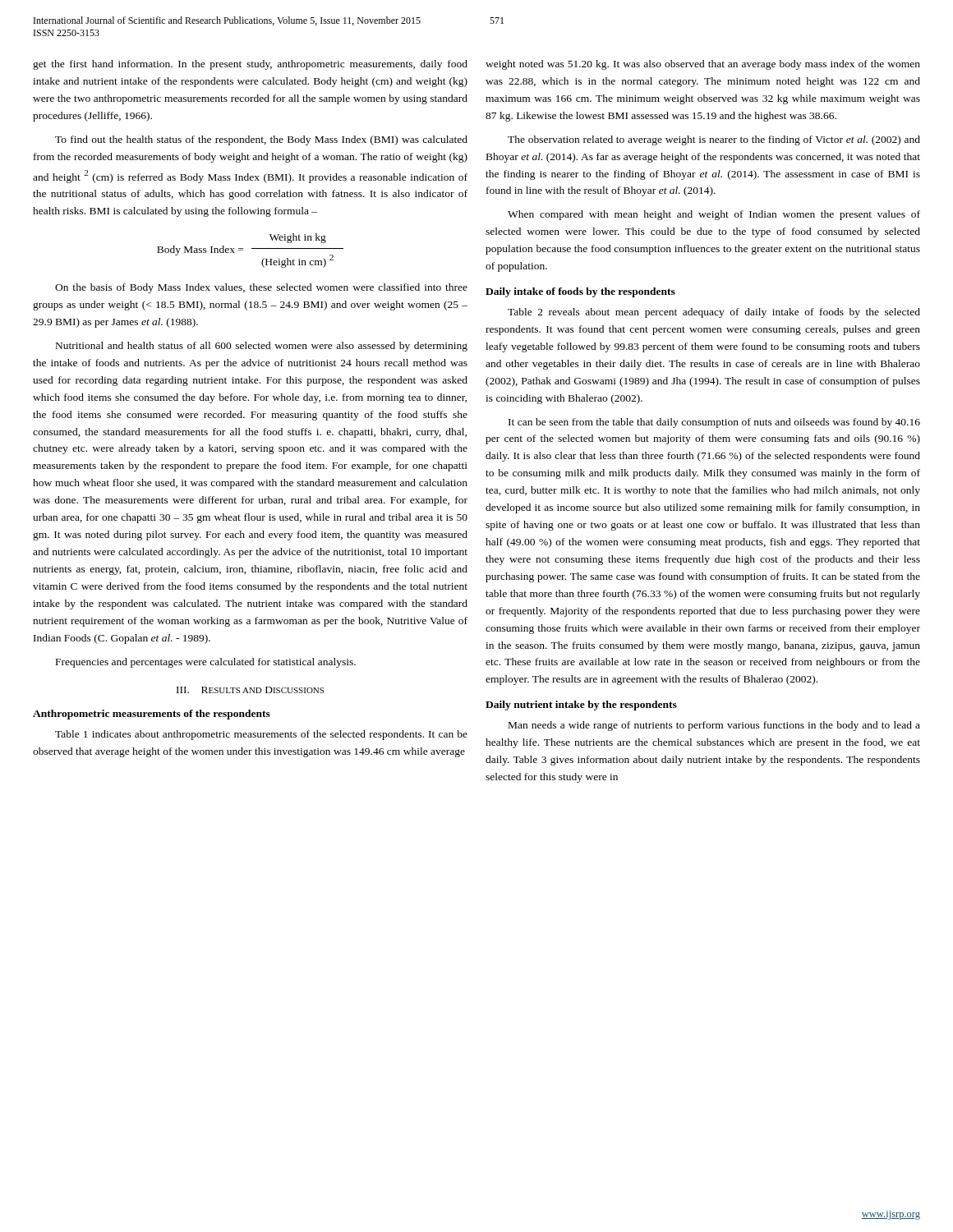953x1232 pixels.
Task: Find the region starting "get the first hand information."
Action: pyautogui.click(x=250, y=90)
